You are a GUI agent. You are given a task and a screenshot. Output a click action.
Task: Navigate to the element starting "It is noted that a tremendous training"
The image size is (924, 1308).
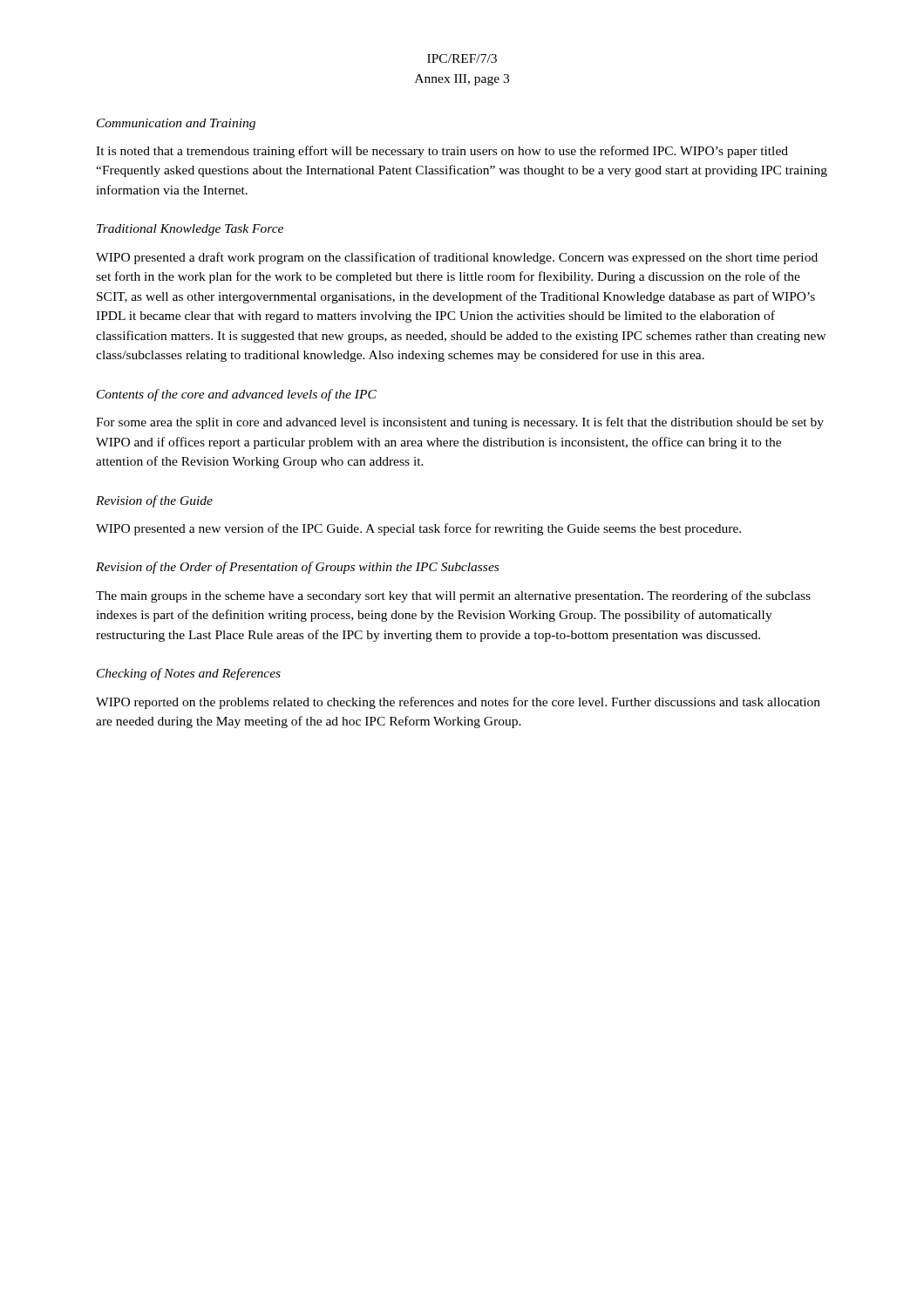coord(462,170)
